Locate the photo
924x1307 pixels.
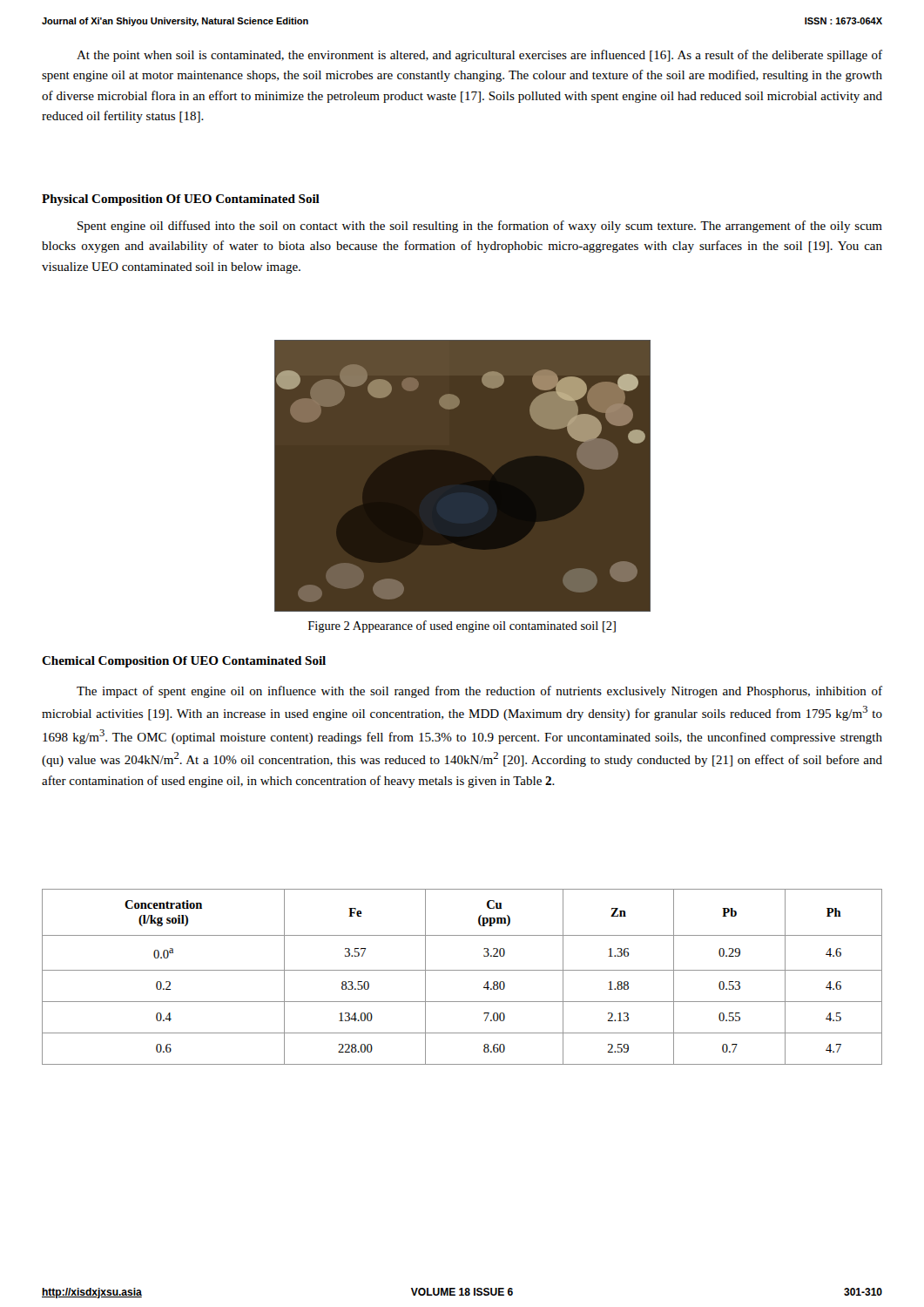point(462,476)
